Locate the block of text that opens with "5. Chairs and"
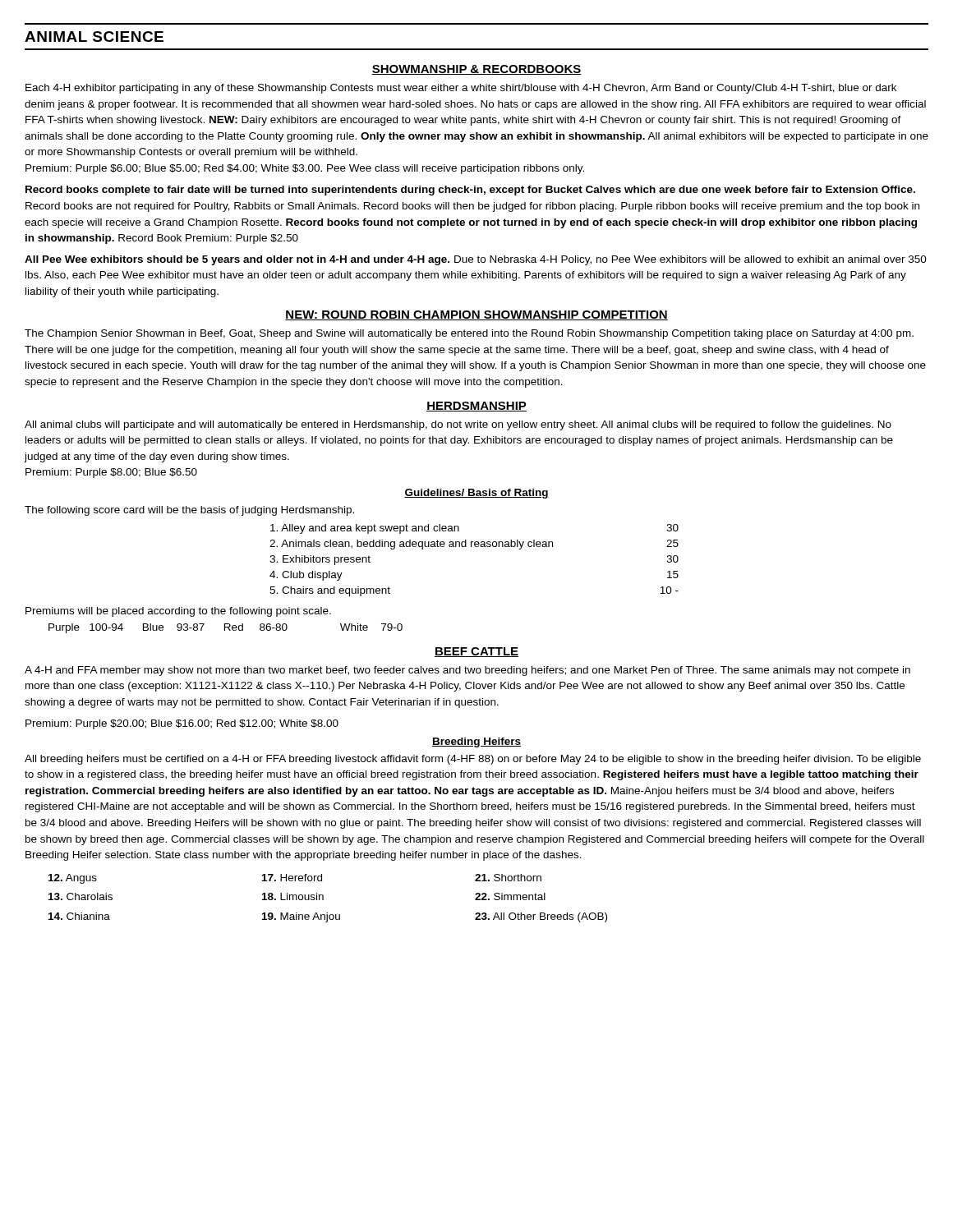This screenshot has width=953, height=1232. (333, 593)
